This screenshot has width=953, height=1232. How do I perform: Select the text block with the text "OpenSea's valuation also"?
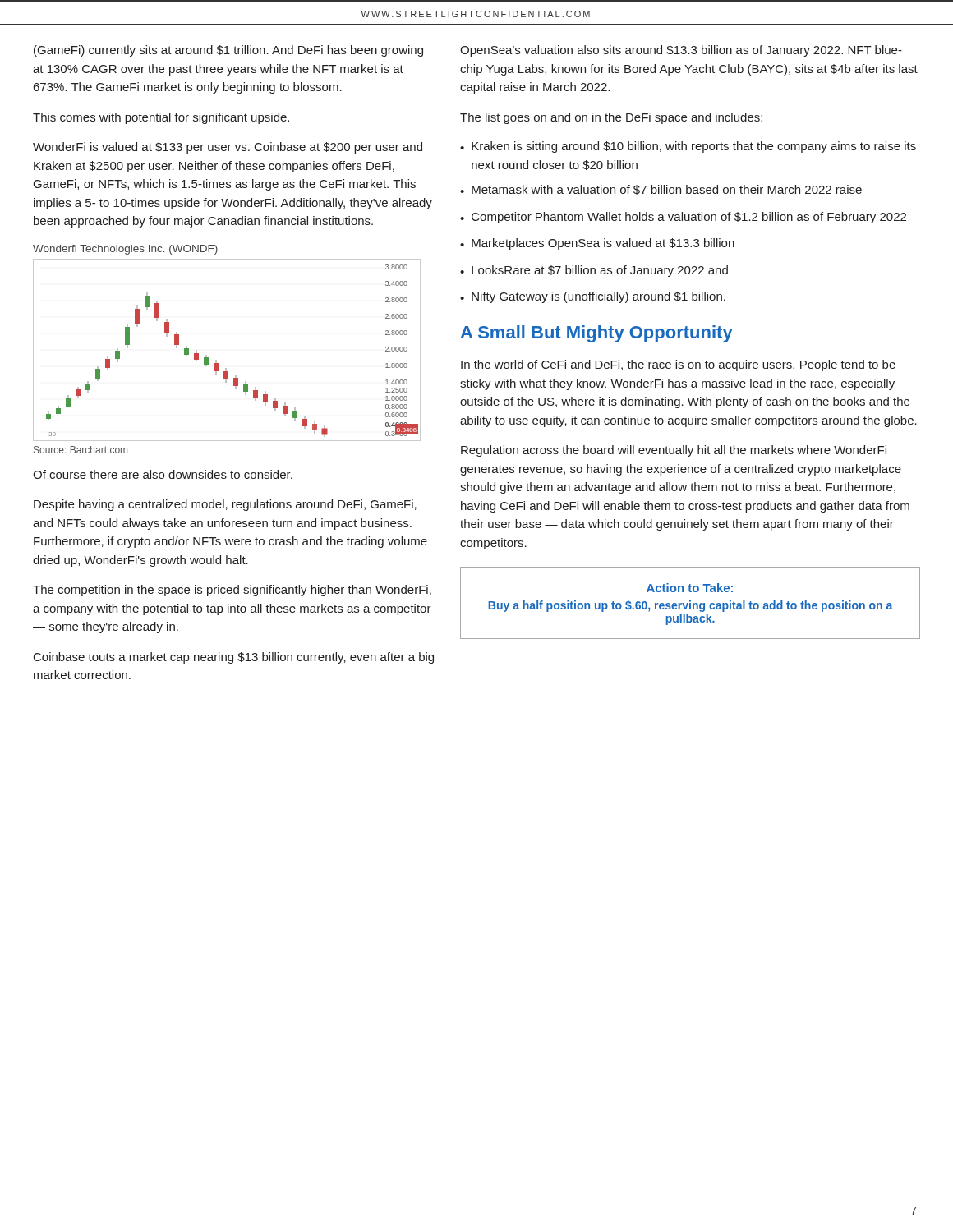coord(690,69)
